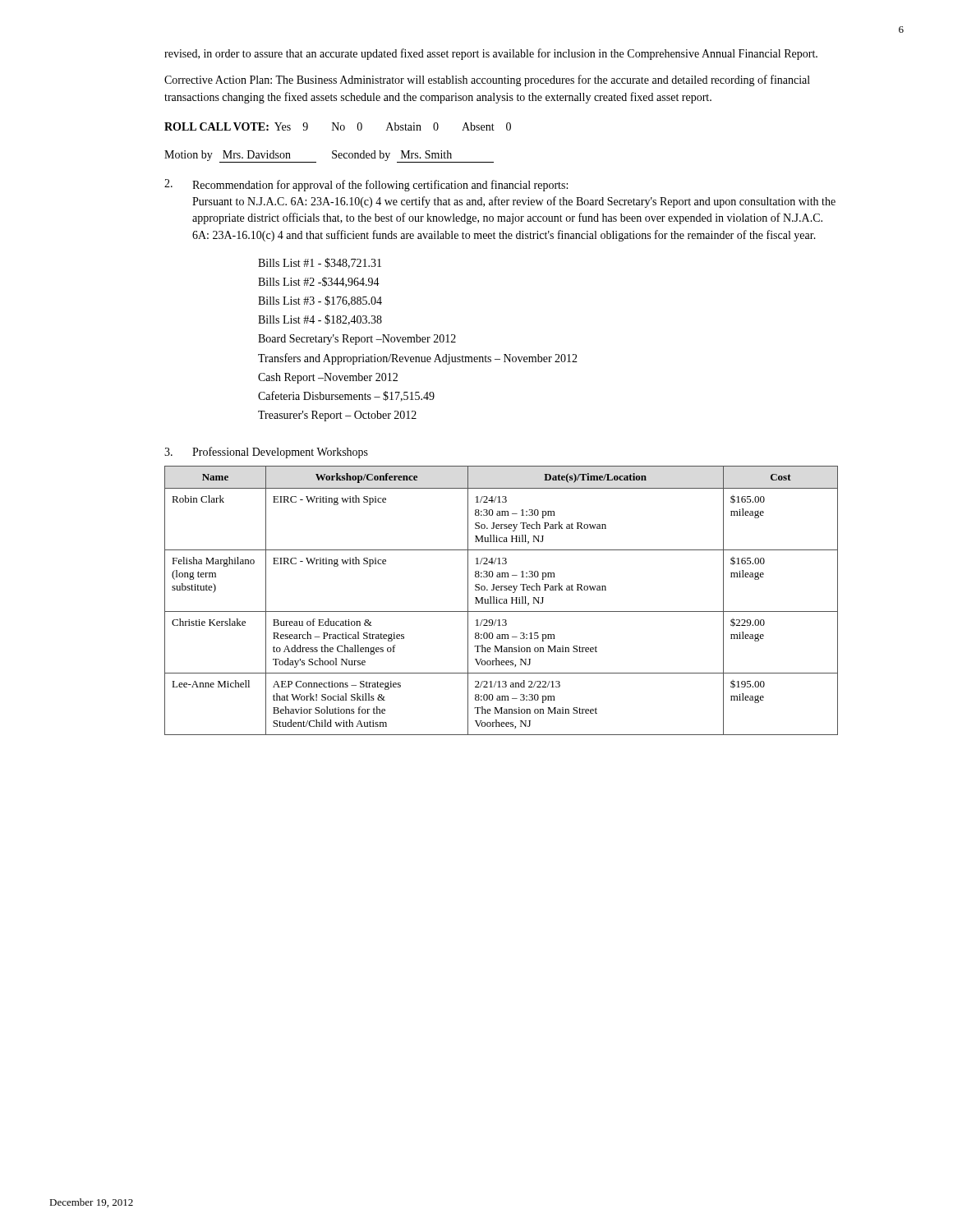953x1232 pixels.
Task: Click the passage that begins "Motion by Mrs. Davidson"
Action: pyautogui.click(x=329, y=156)
